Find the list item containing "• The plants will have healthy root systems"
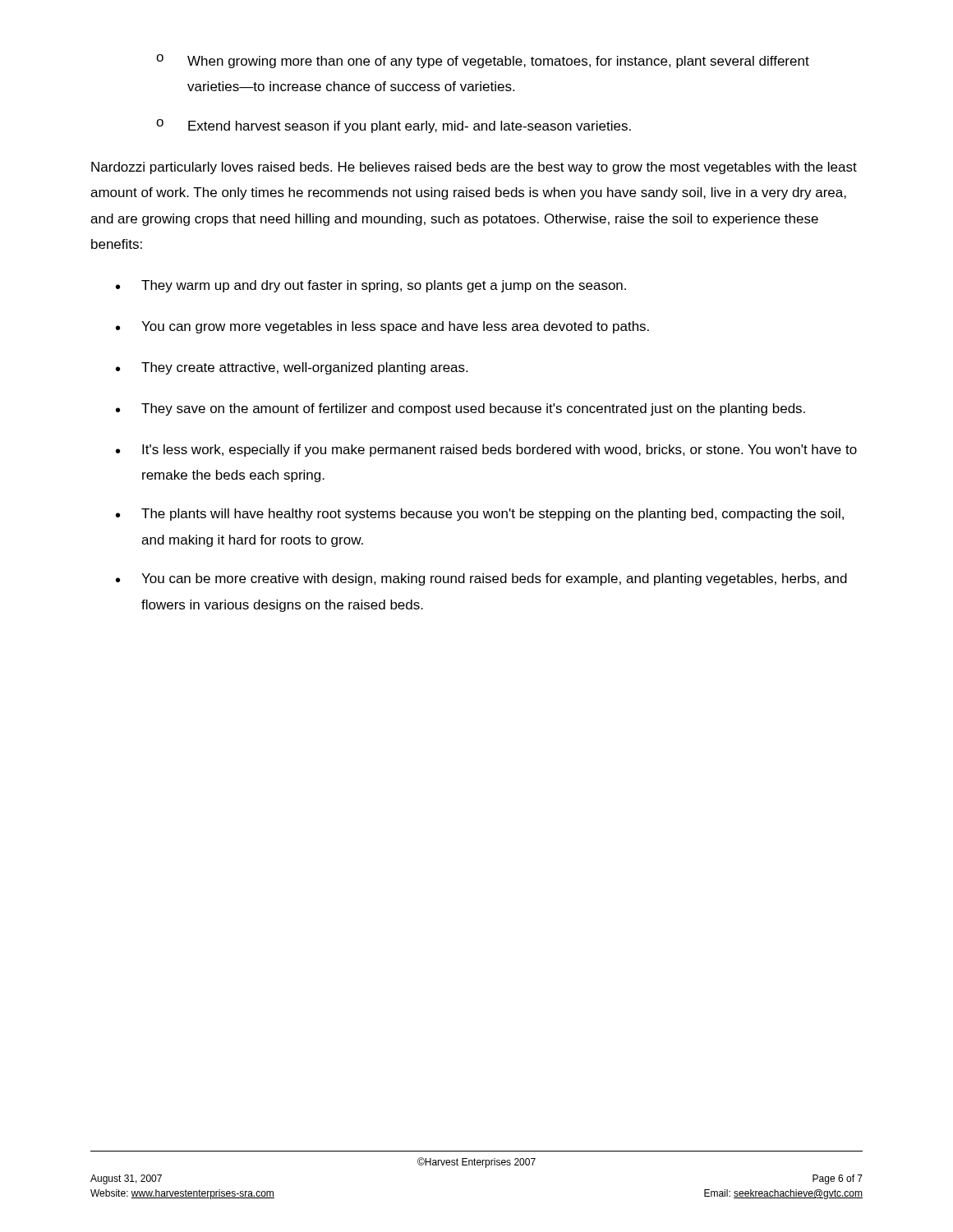The width and height of the screenshot is (953, 1232). coord(489,527)
